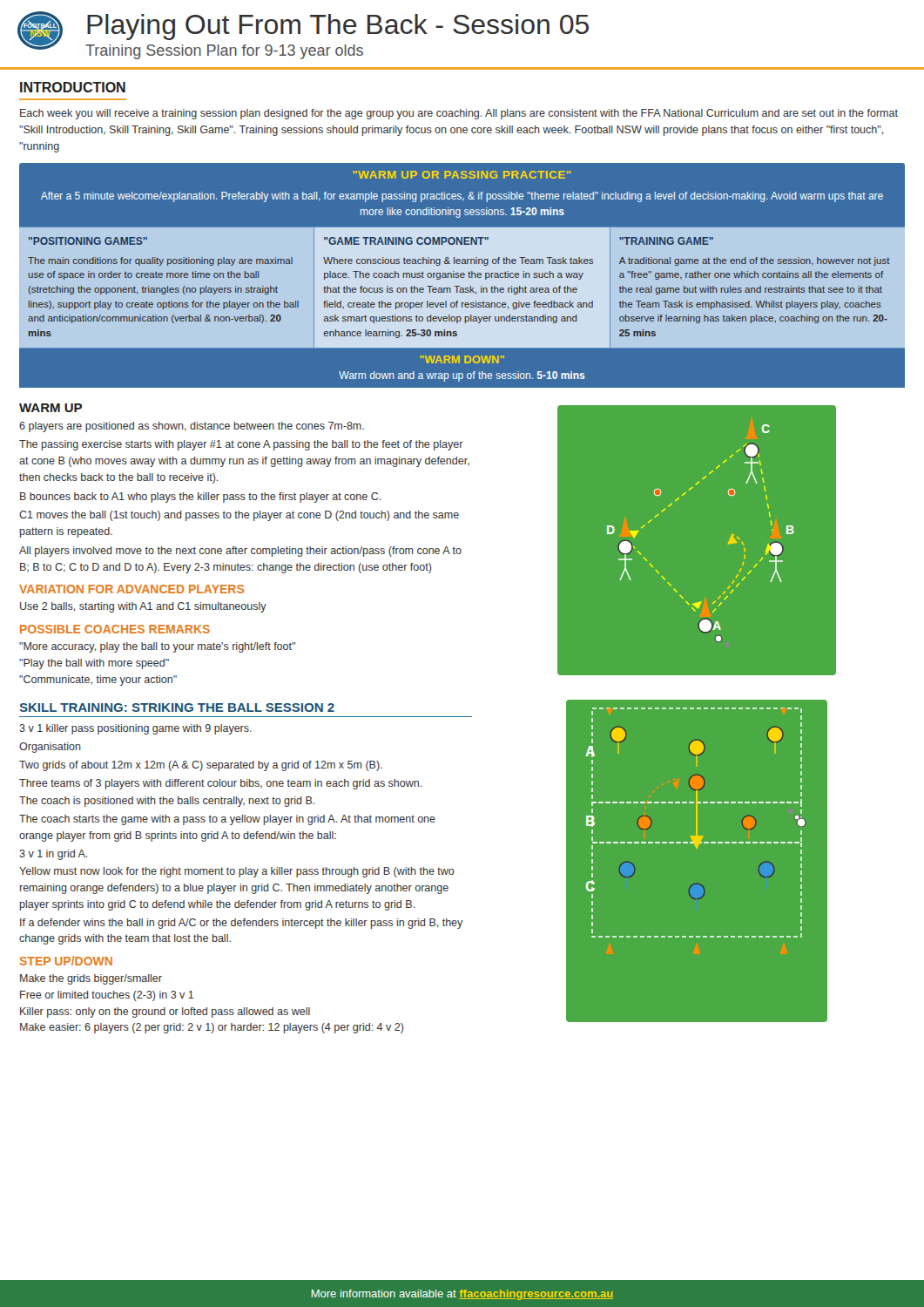Point to the block beginning "The coach is positioned with"
This screenshot has height=1307, width=924.
[x=167, y=801]
